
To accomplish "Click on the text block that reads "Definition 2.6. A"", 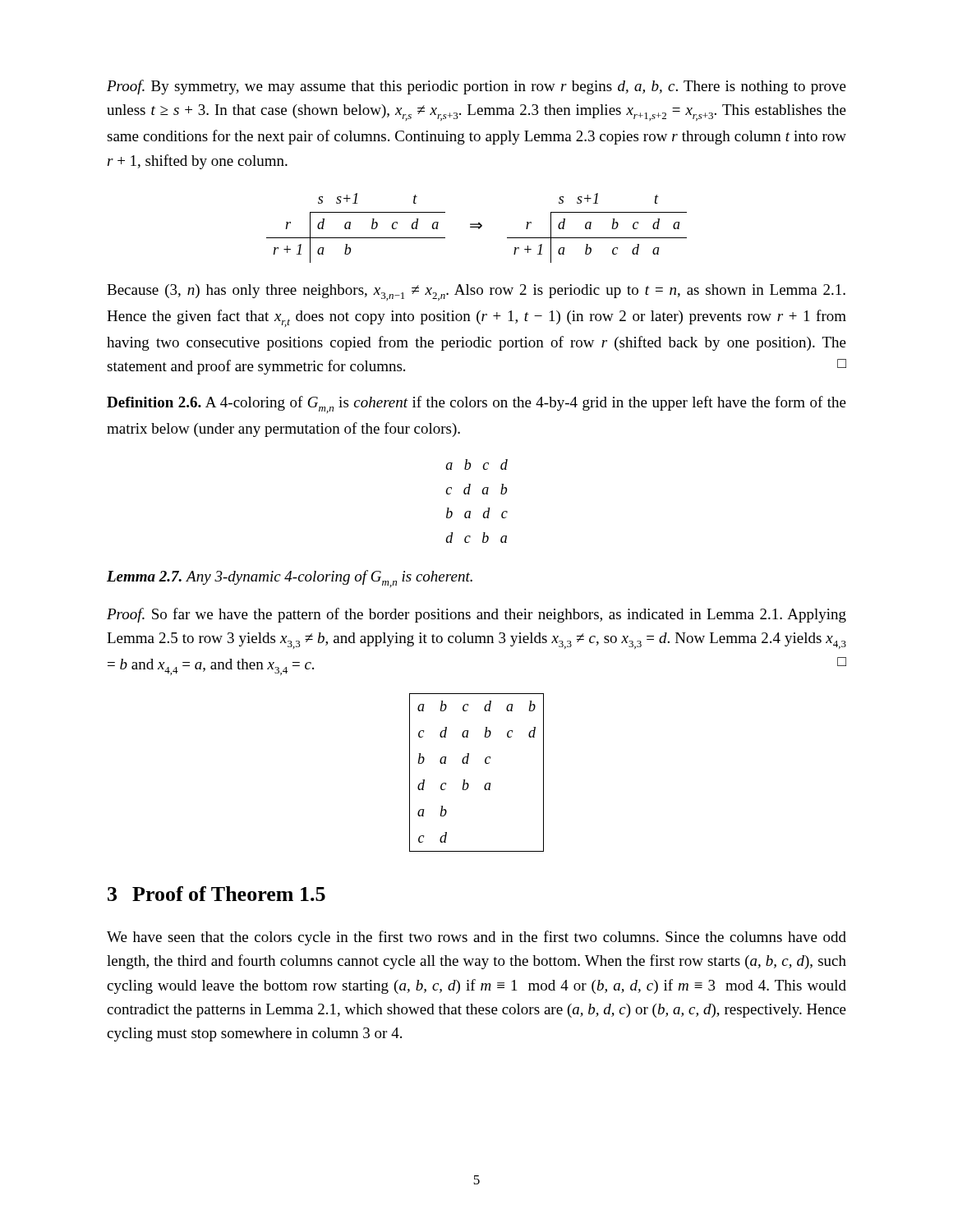I will pyautogui.click(x=476, y=415).
